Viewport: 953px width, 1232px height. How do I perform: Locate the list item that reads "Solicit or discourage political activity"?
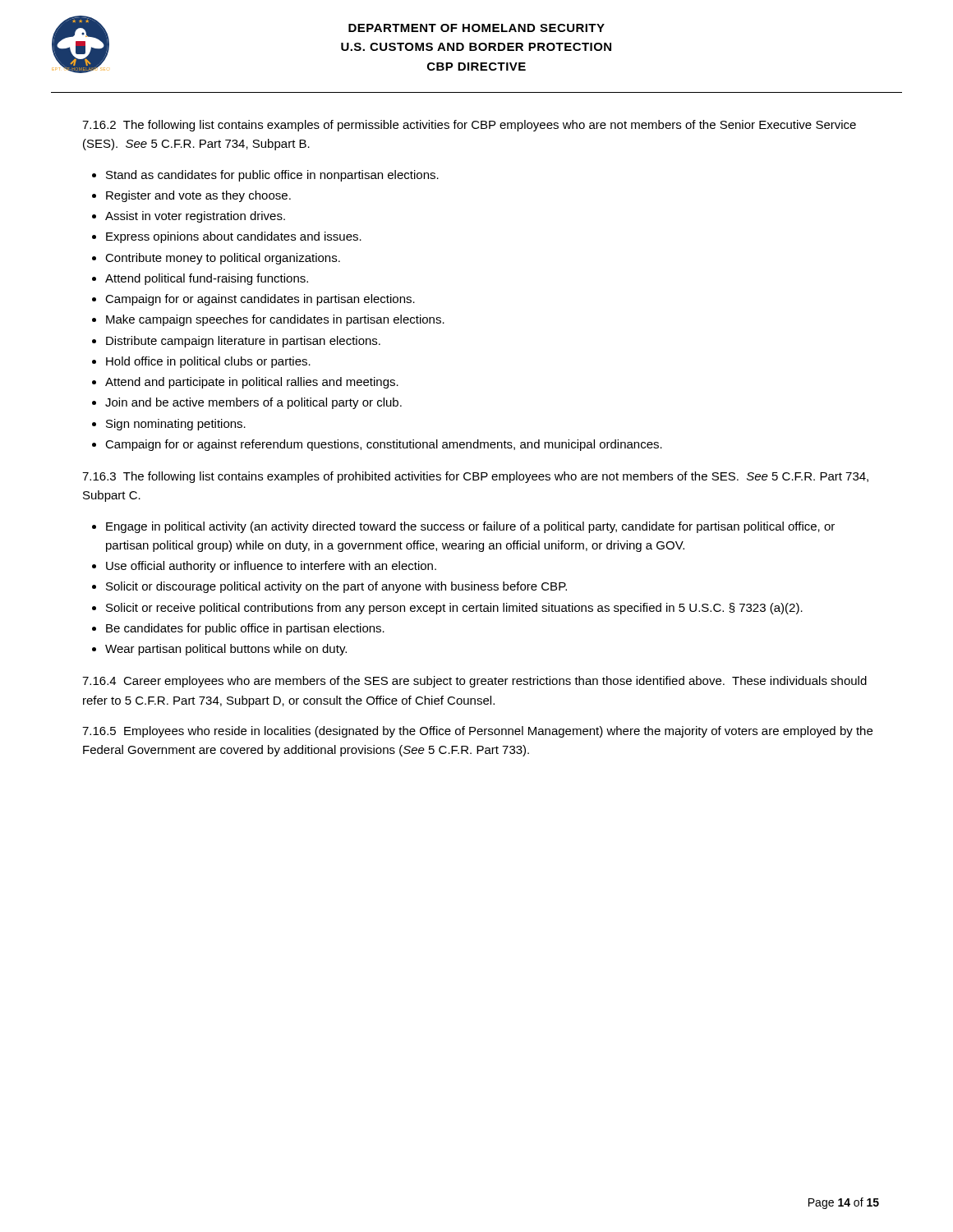coord(492,586)
